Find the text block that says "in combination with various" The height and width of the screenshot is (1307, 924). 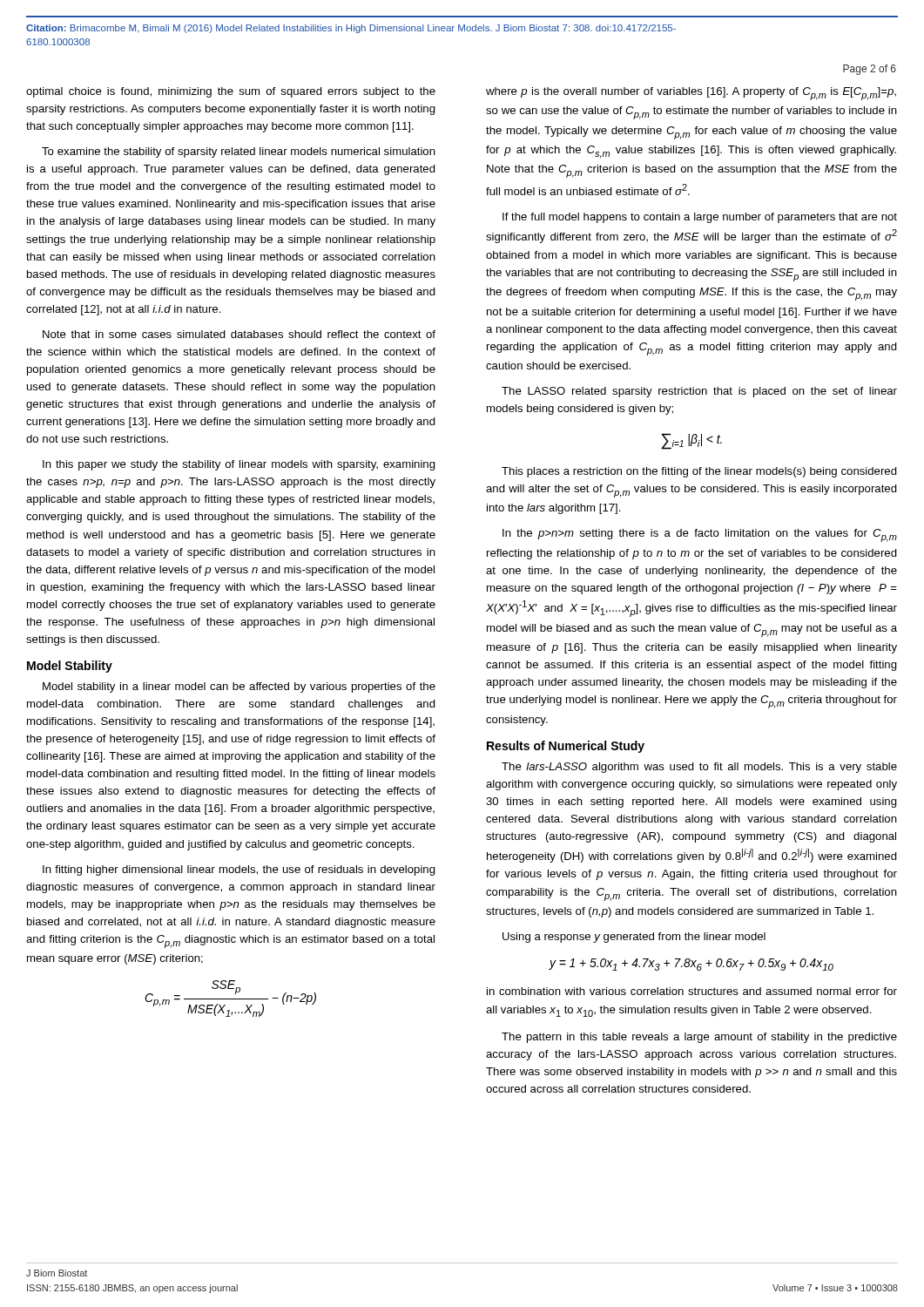(x=691, y=1002)
